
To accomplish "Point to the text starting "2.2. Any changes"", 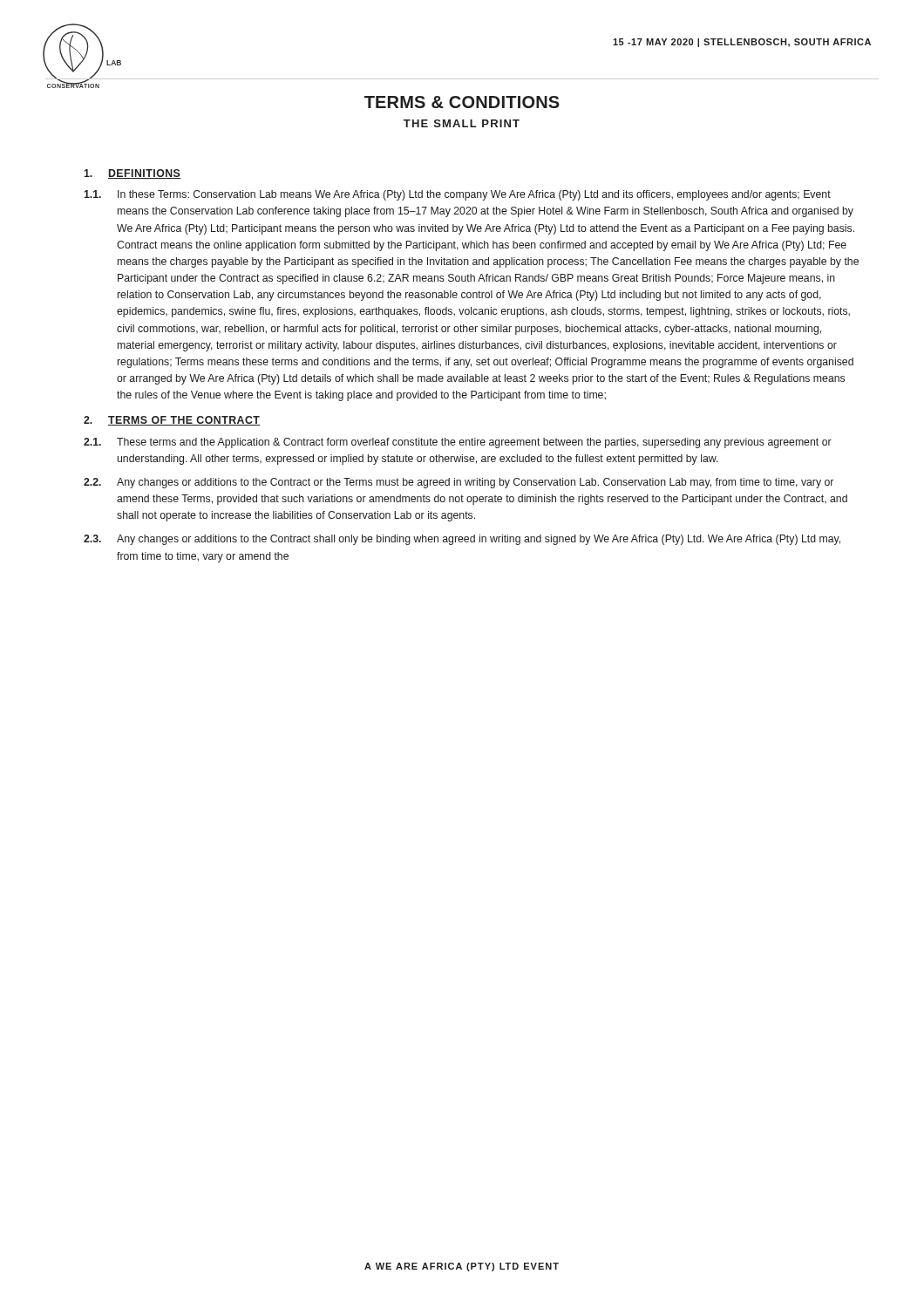I will click(x=472, y=499).
